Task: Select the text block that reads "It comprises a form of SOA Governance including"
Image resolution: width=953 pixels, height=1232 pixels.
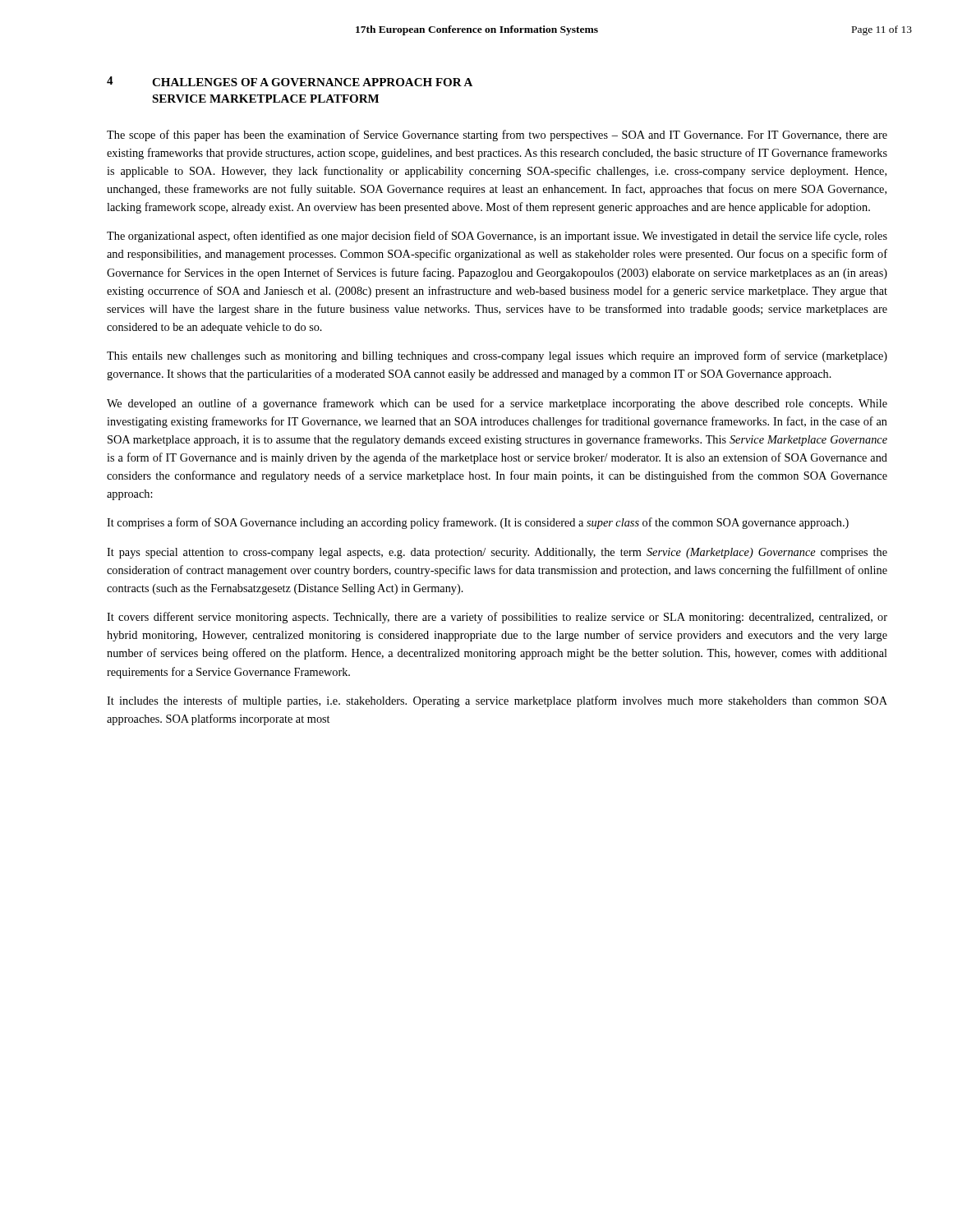Action: (x=478, y=523)
